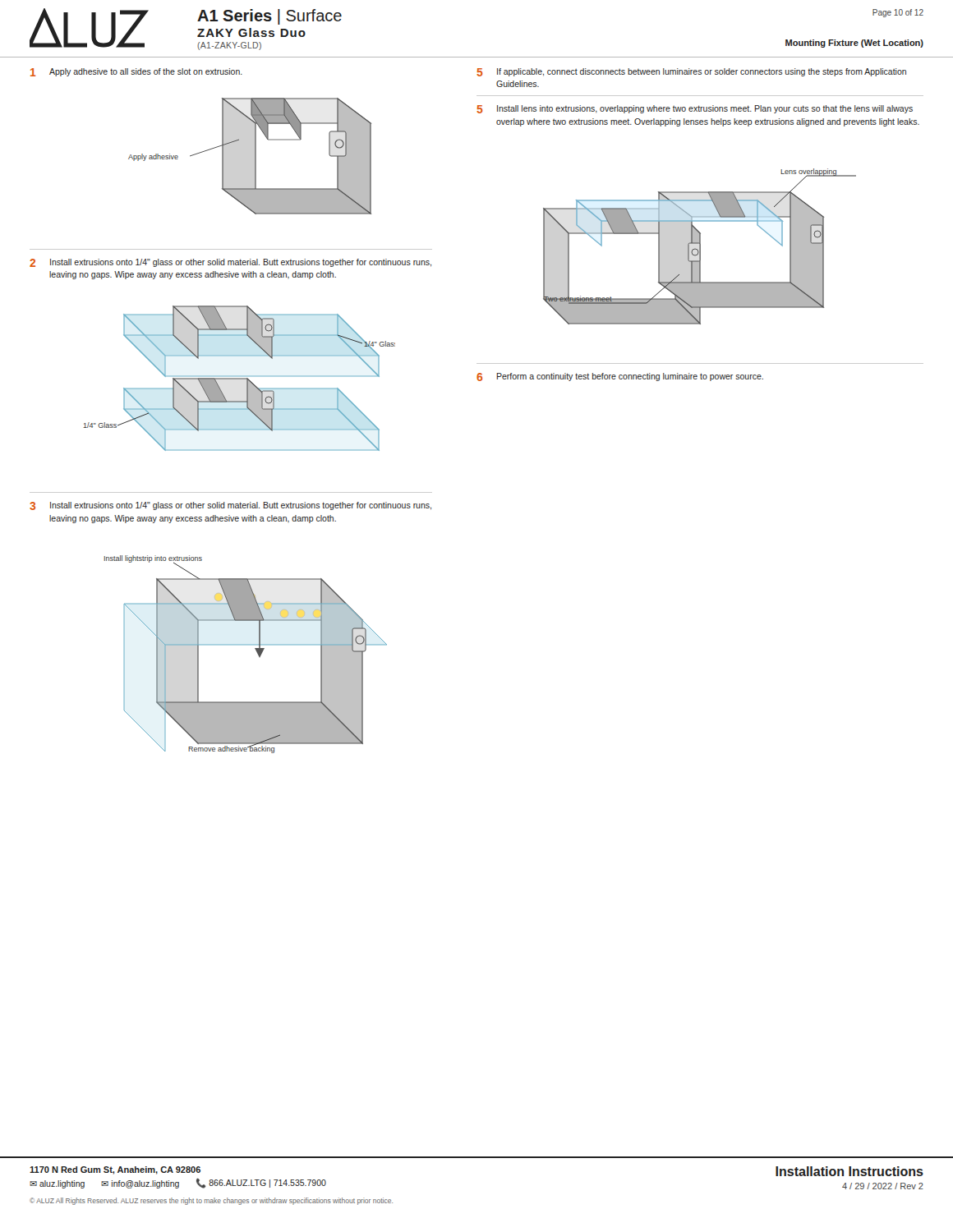
Task: Click on the text starting "5 If applicable, connect disconnects between"
Action: click(700, 78)
